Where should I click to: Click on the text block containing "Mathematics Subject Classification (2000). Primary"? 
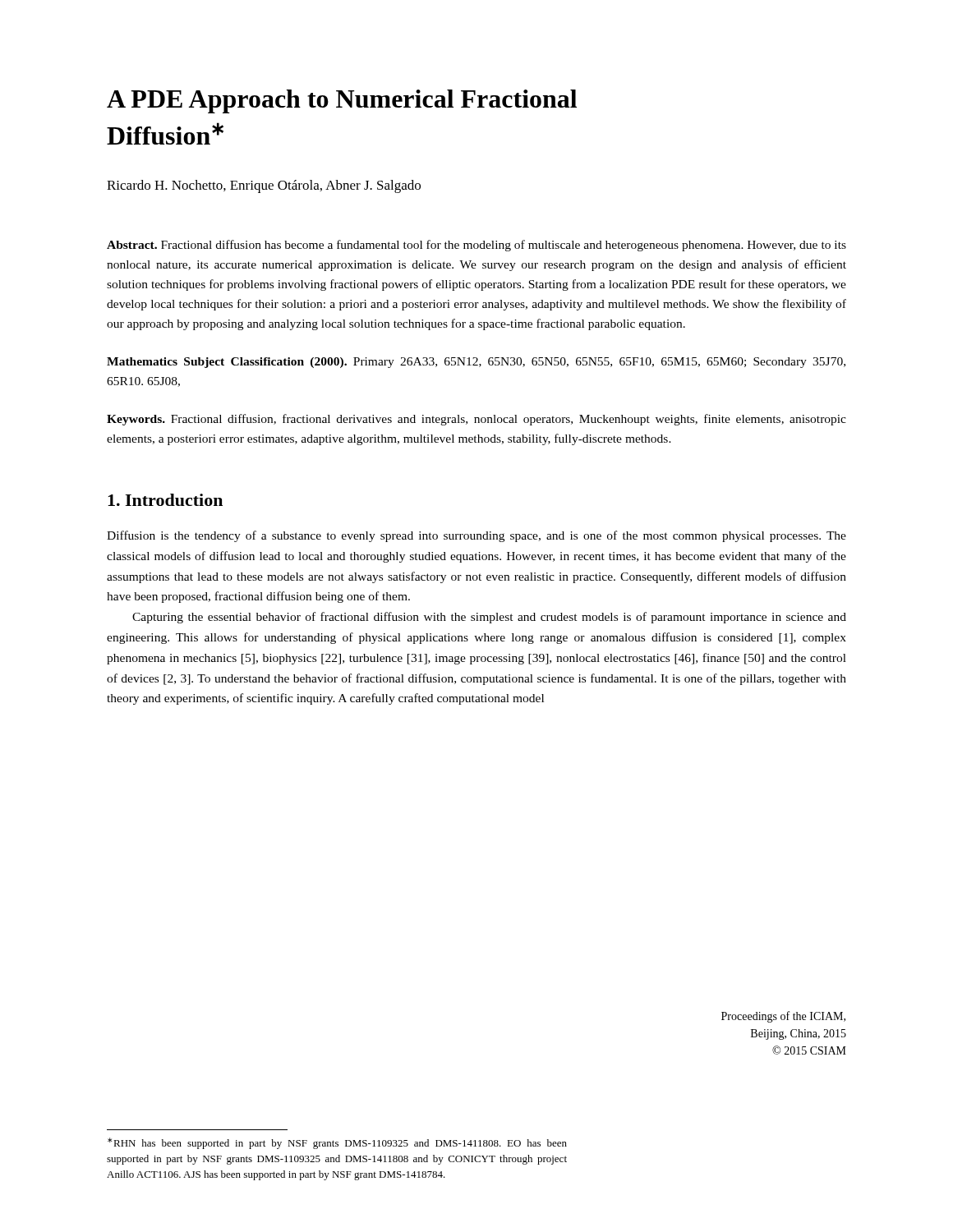(476, 371)
